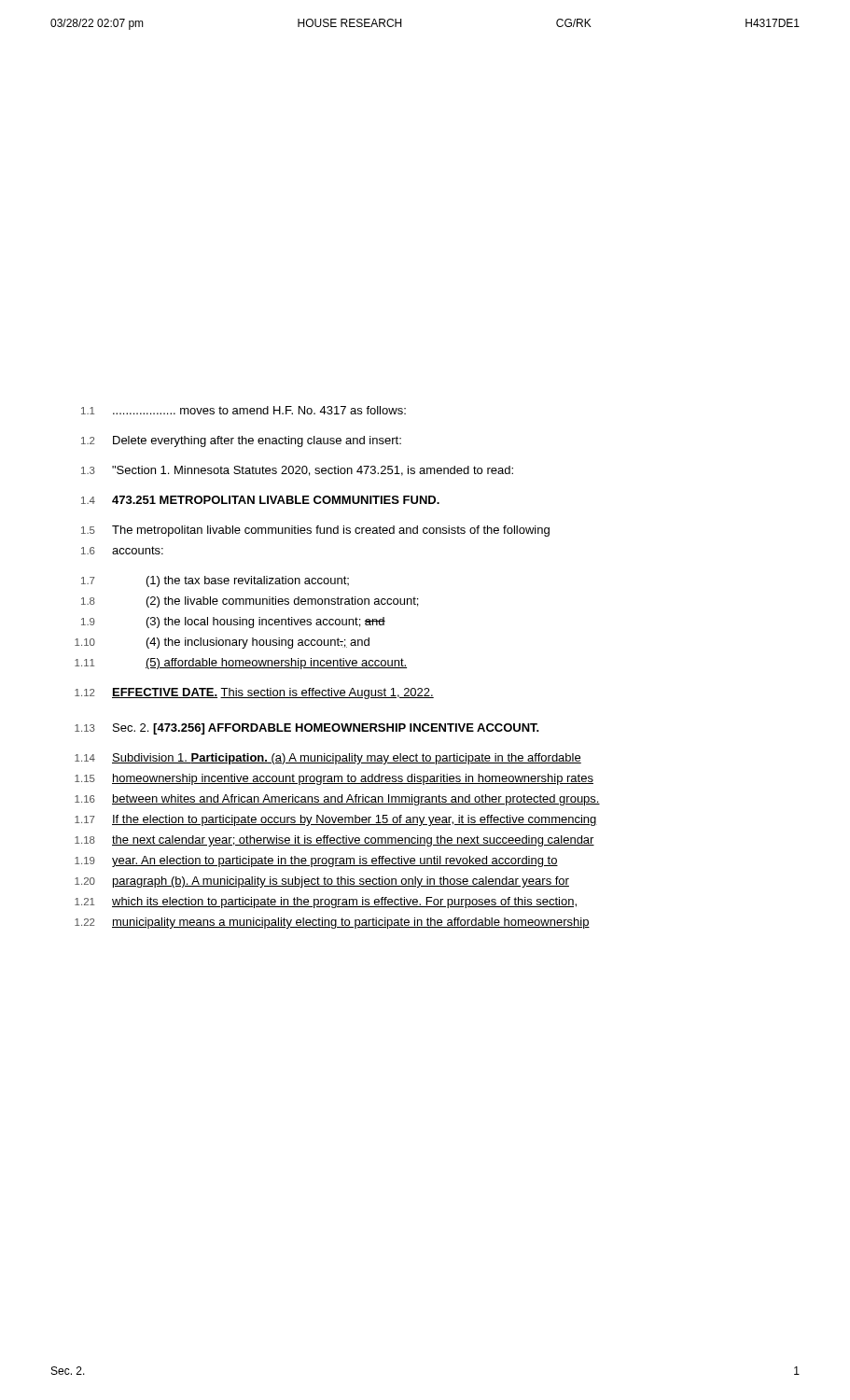This screenshot has width=850, height=1400.
Task: Find the list item that reads "11 (5) affordable"
Action: click(241, 664)
